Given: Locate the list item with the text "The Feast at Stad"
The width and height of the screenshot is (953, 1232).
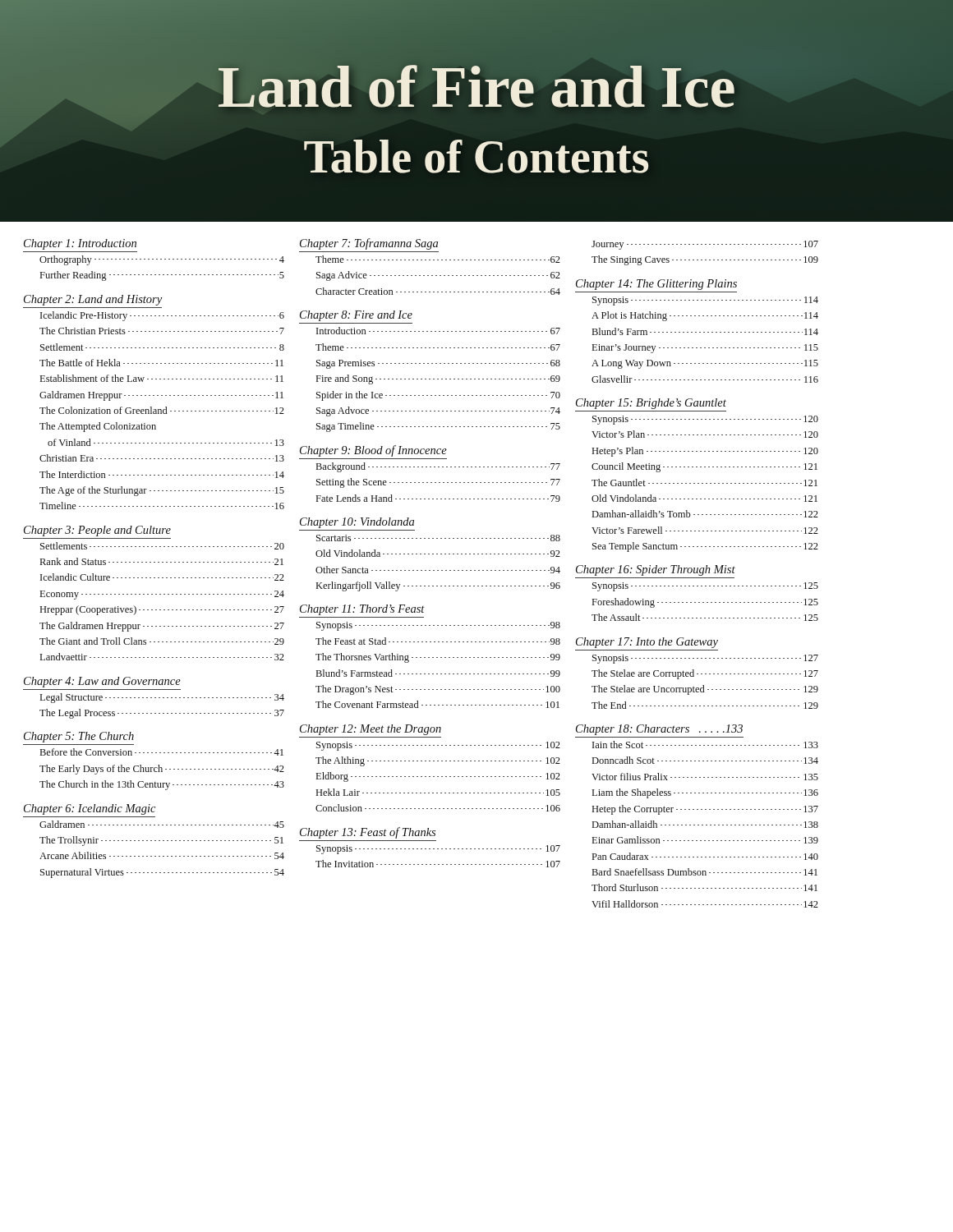Looking at the screenshot, I should (438, 642).
